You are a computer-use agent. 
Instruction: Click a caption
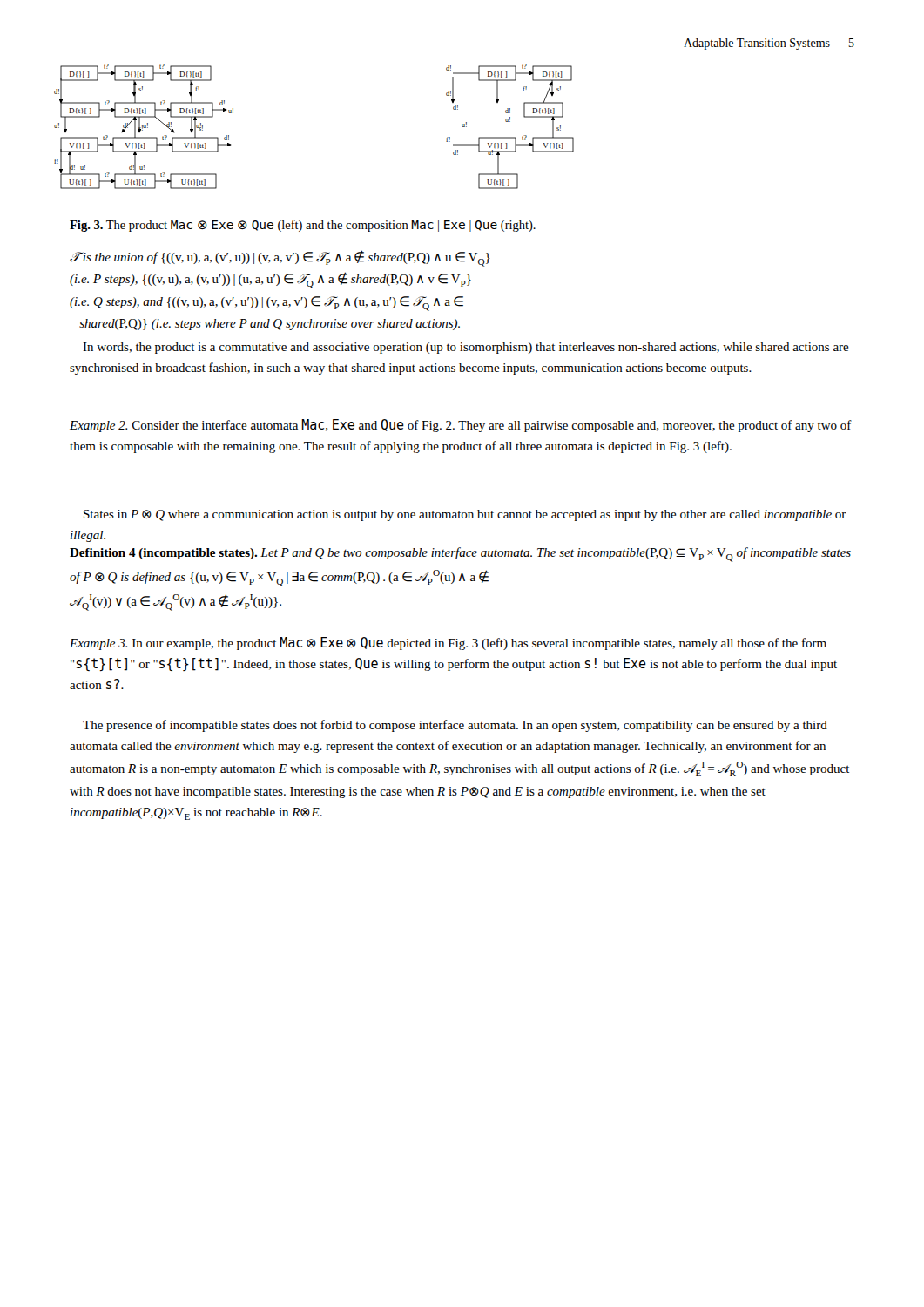pos(303,225)
